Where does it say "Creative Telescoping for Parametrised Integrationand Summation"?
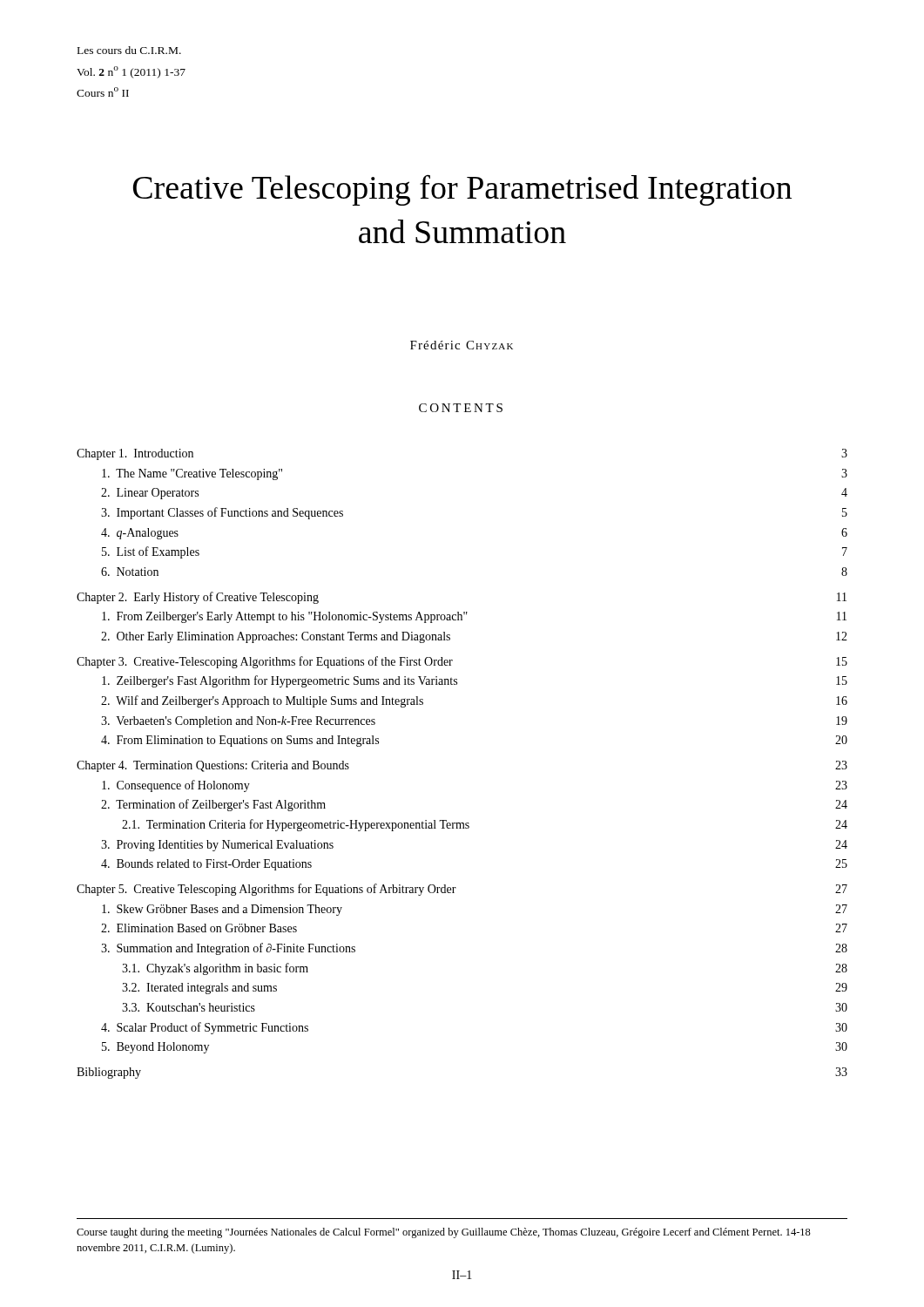The width and height of the screenshot is (924, 1307). [x=462, y=210]
